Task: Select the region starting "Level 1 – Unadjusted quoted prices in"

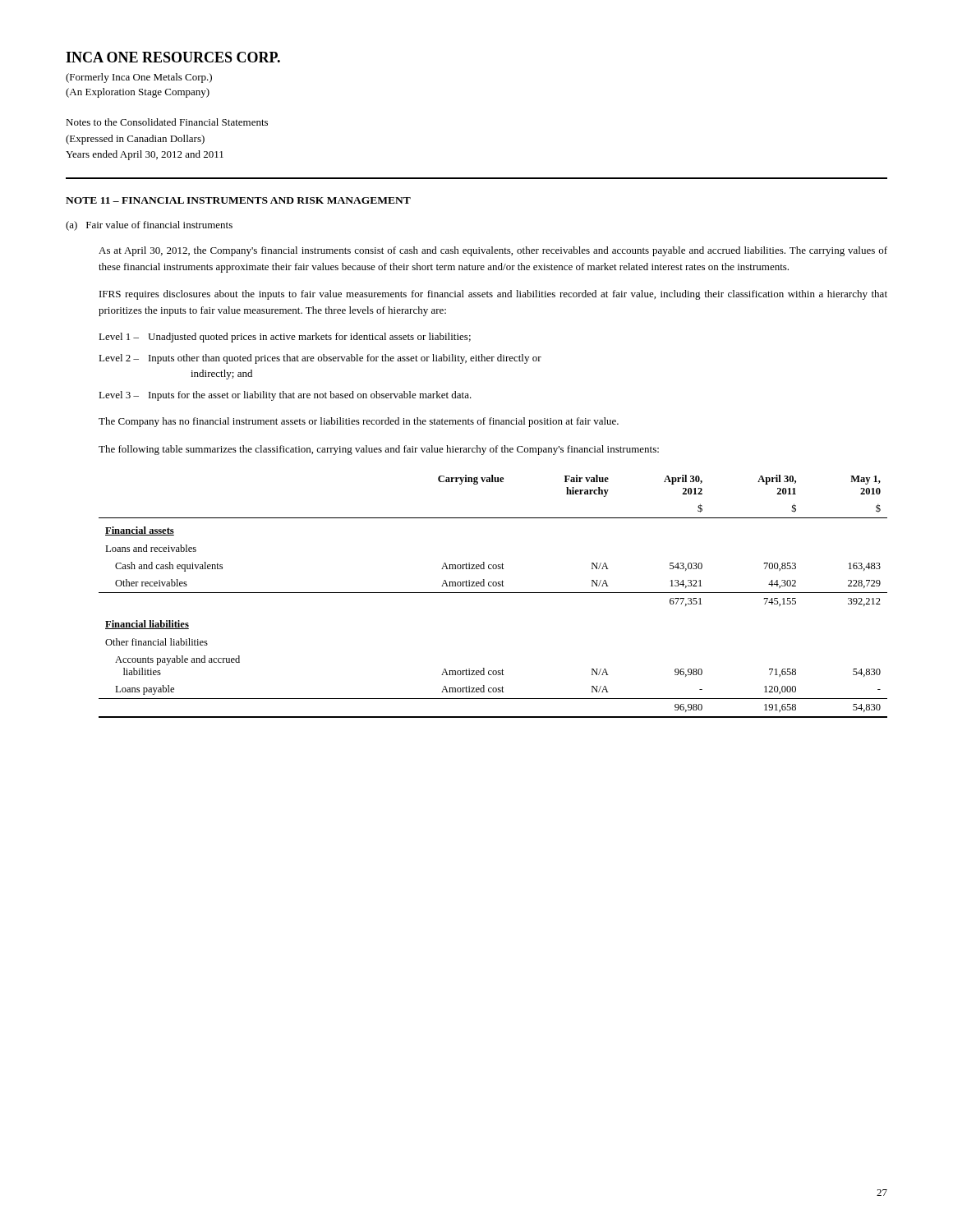Action: pos(285,338)
